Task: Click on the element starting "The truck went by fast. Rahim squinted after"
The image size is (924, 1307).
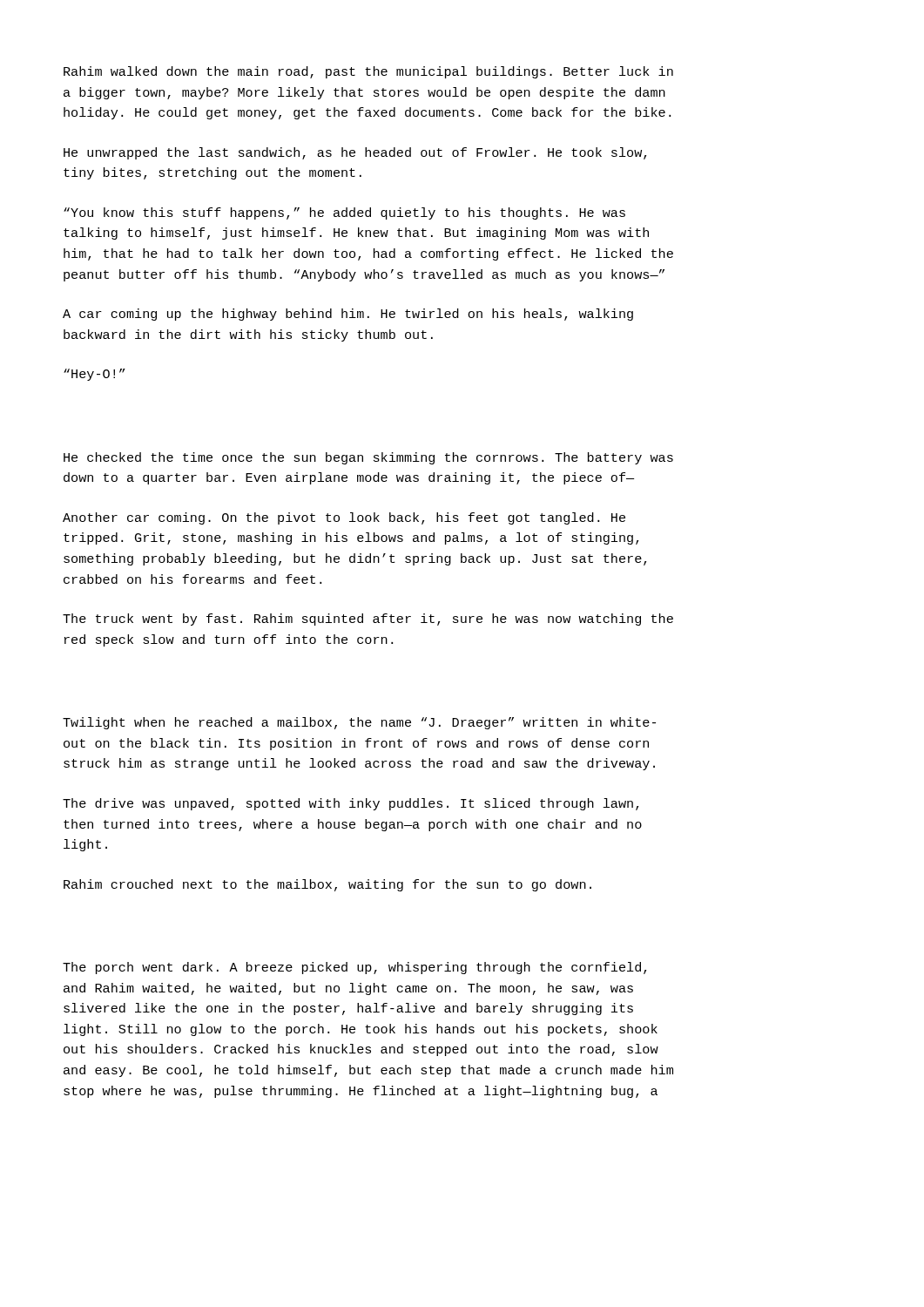Action: click(368, 630)
